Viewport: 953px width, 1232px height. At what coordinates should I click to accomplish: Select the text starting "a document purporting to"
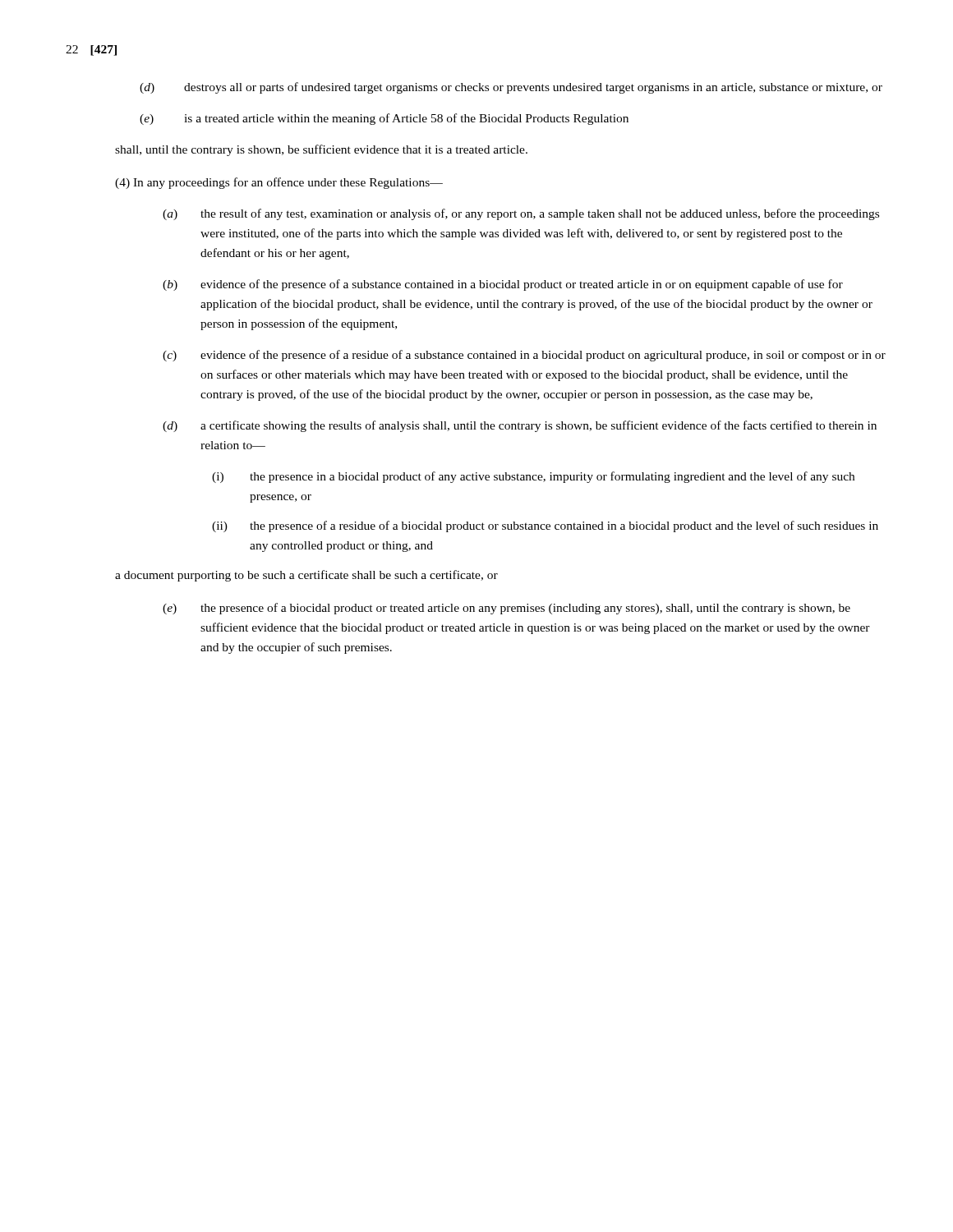pos(306,575)
